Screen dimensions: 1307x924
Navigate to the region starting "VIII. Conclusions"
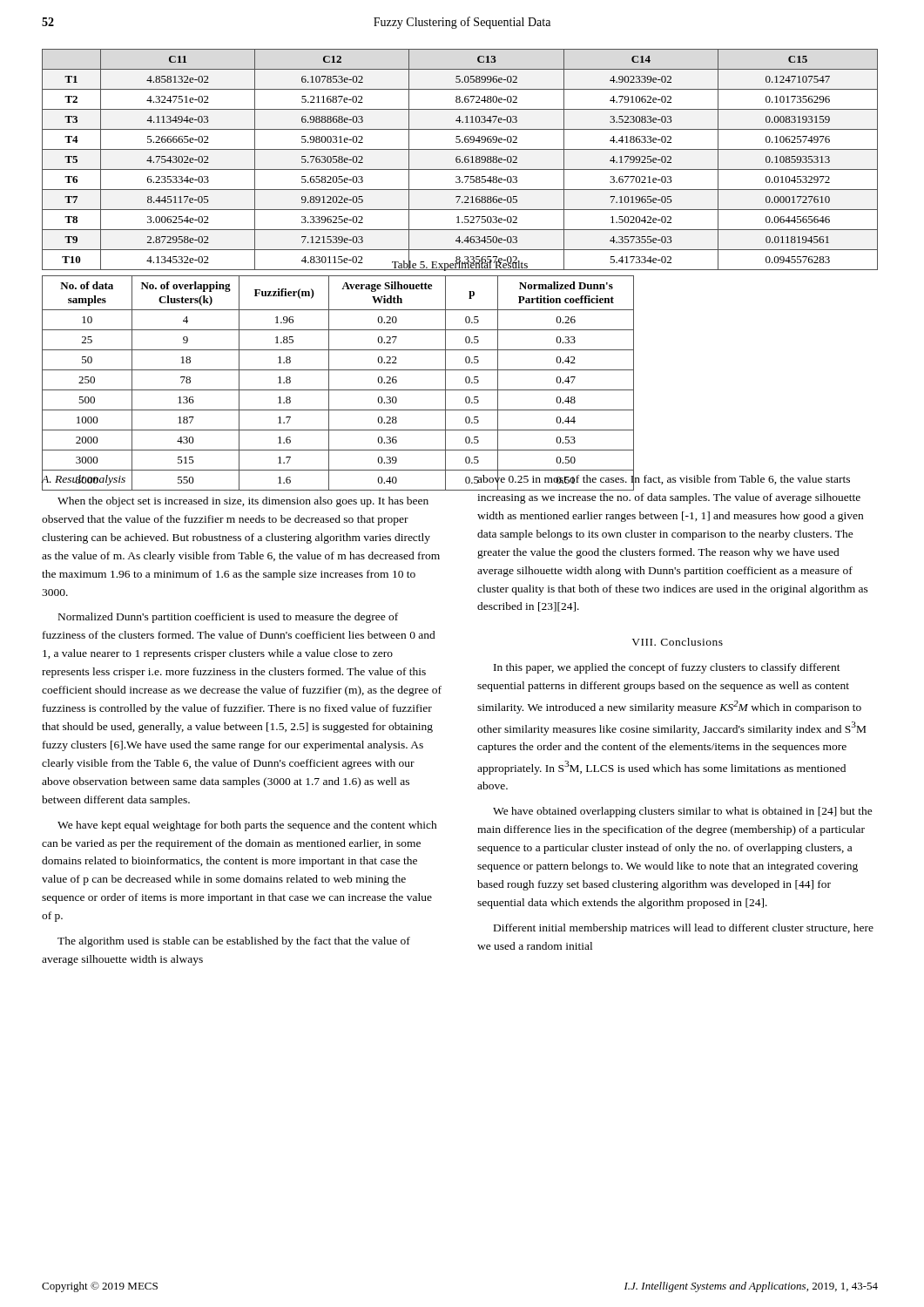(678, 642)
